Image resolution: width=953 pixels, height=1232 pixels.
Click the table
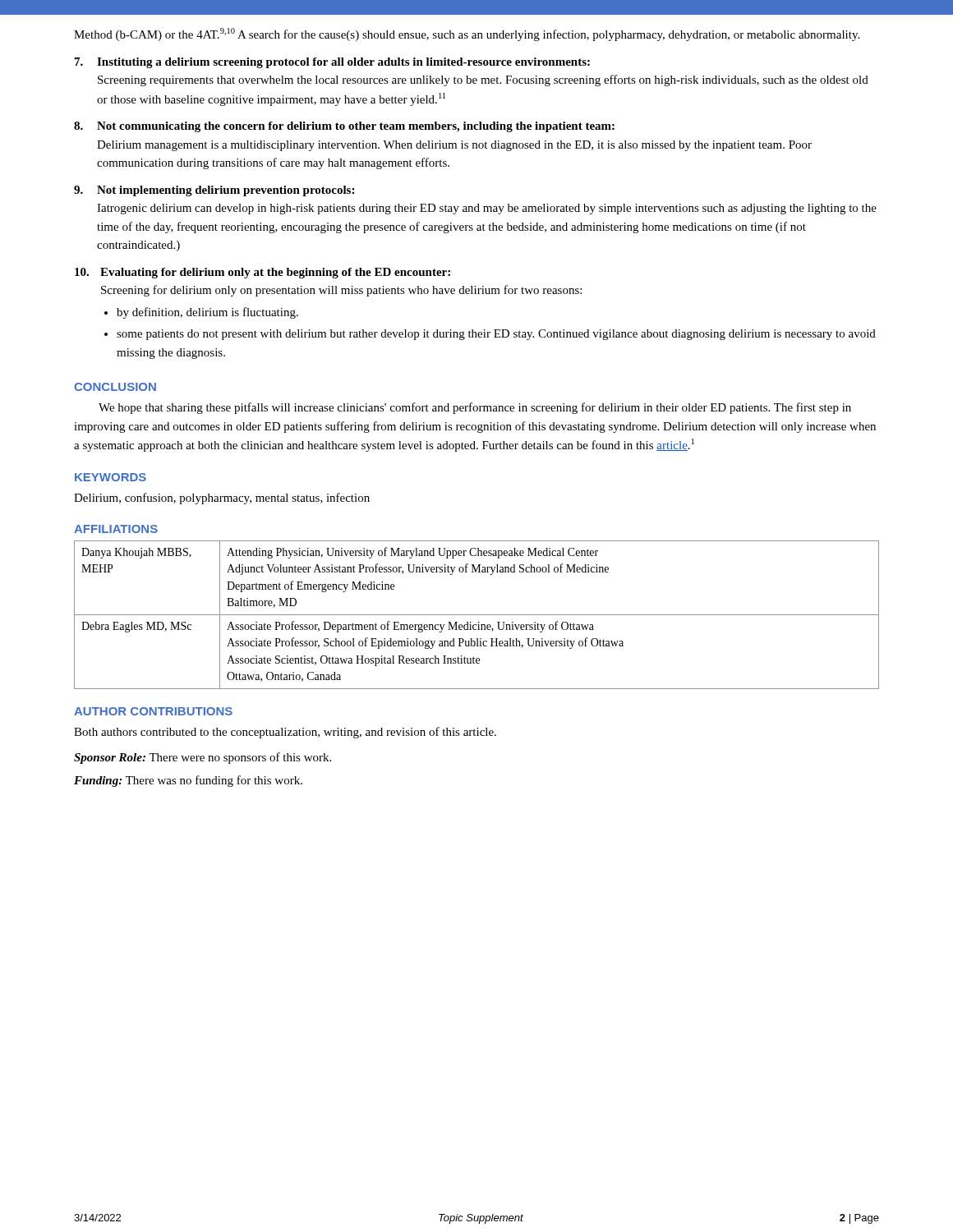[x=476, y=615]
